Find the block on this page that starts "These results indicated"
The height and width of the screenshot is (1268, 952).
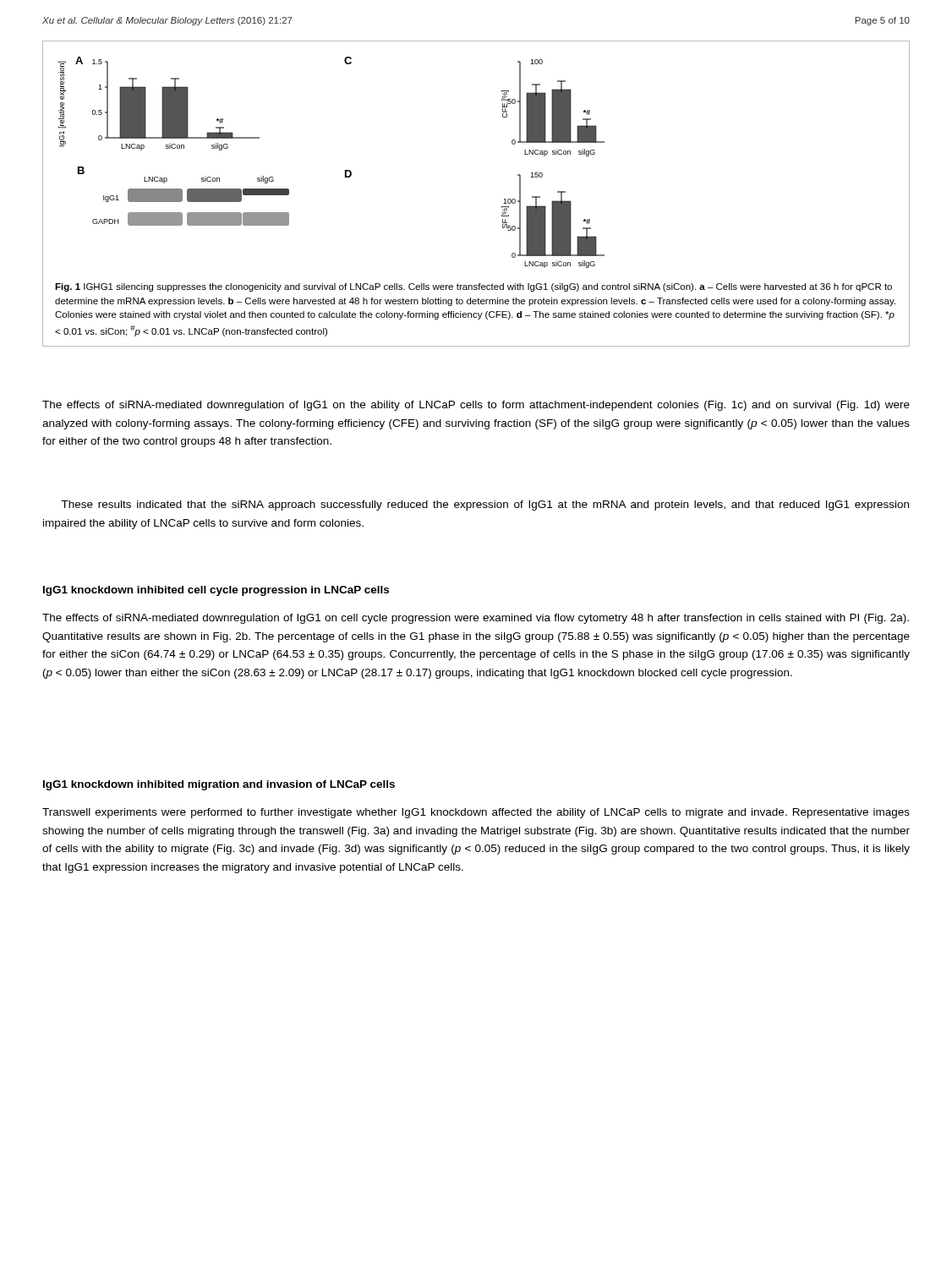coord(476,513)
